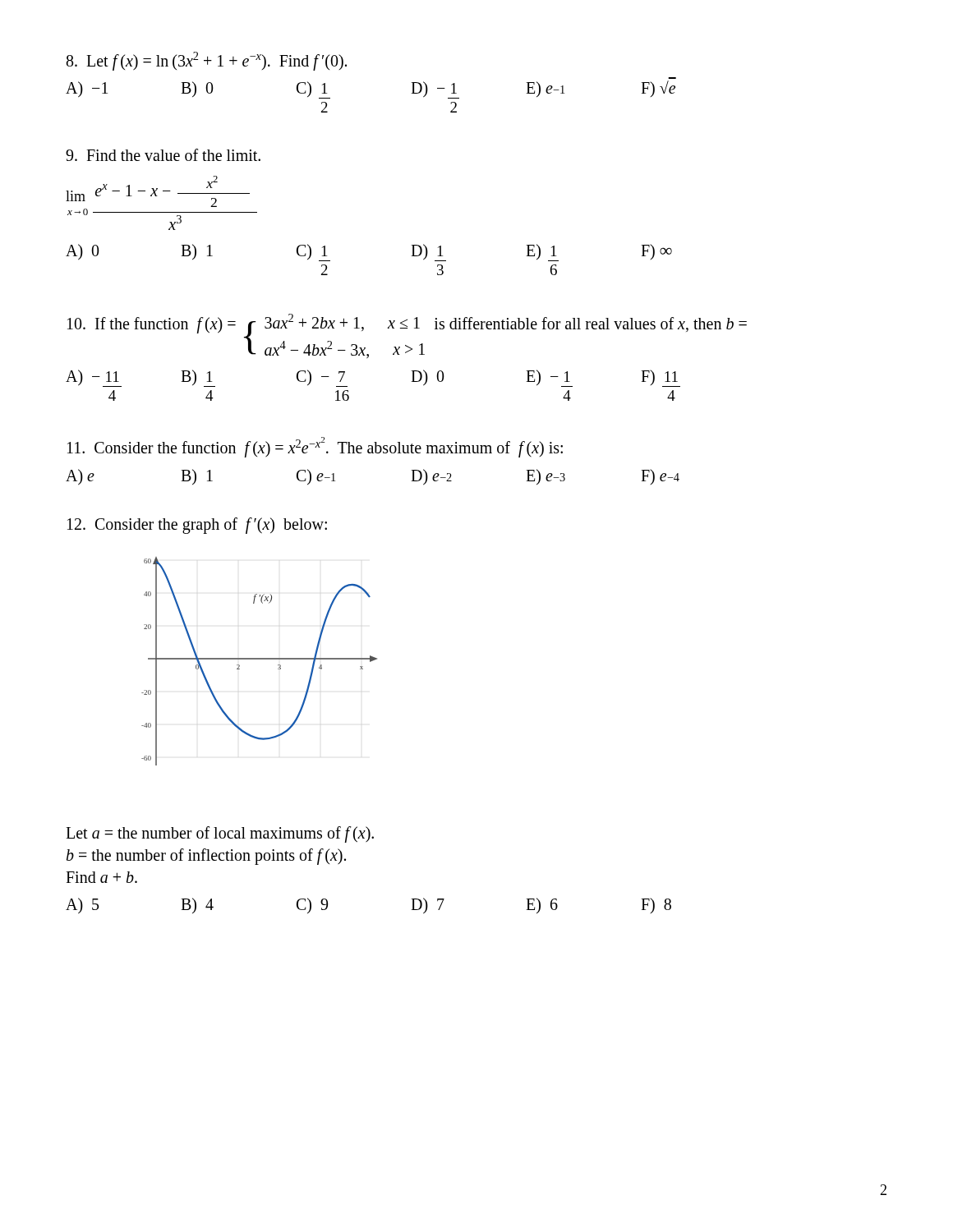
Task: Locate the text block starting "A) −114 B) 14 C) −716"
Action: click(x=411, y=386)
